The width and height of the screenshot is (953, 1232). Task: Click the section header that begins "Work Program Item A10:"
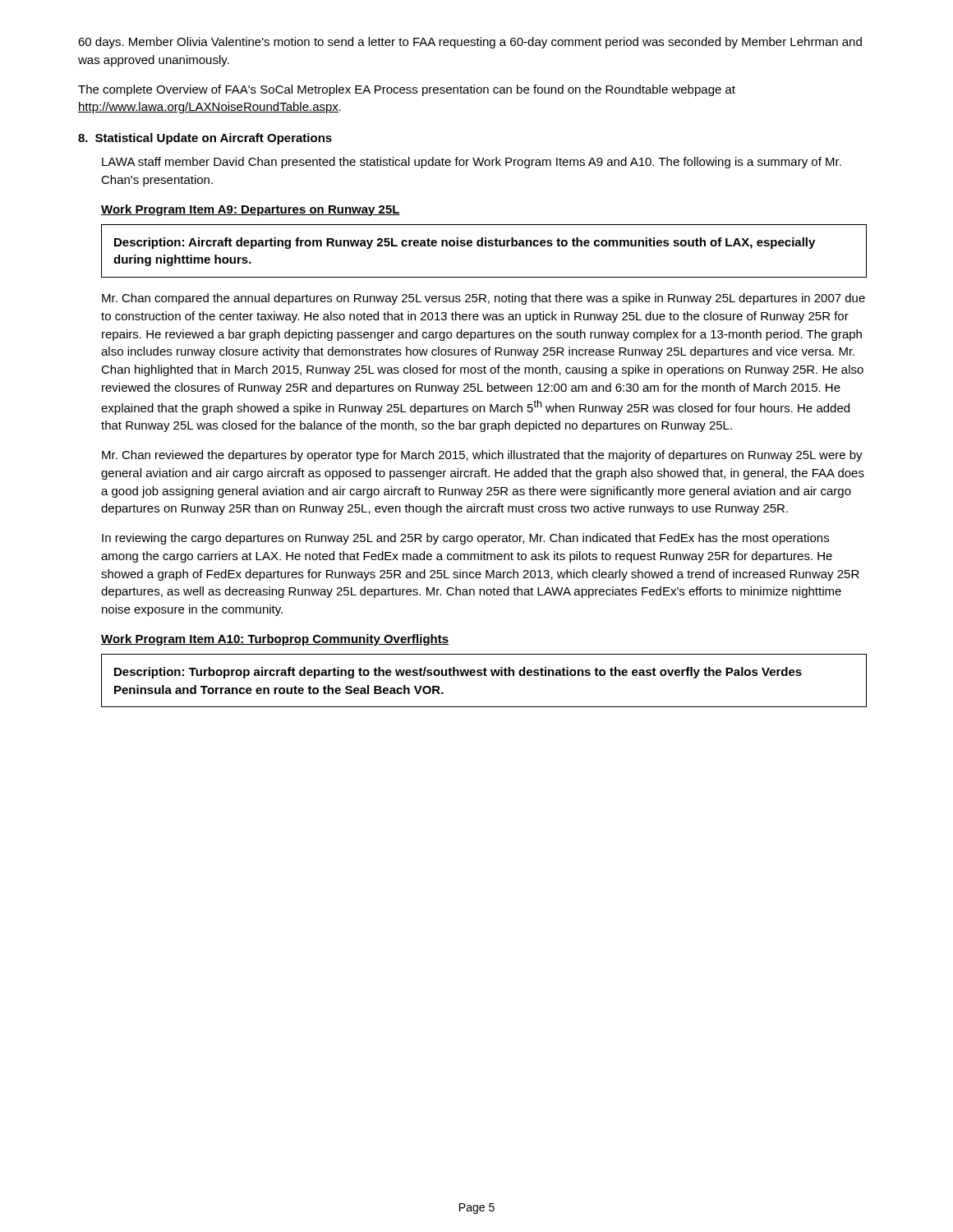tap(275, 638)
